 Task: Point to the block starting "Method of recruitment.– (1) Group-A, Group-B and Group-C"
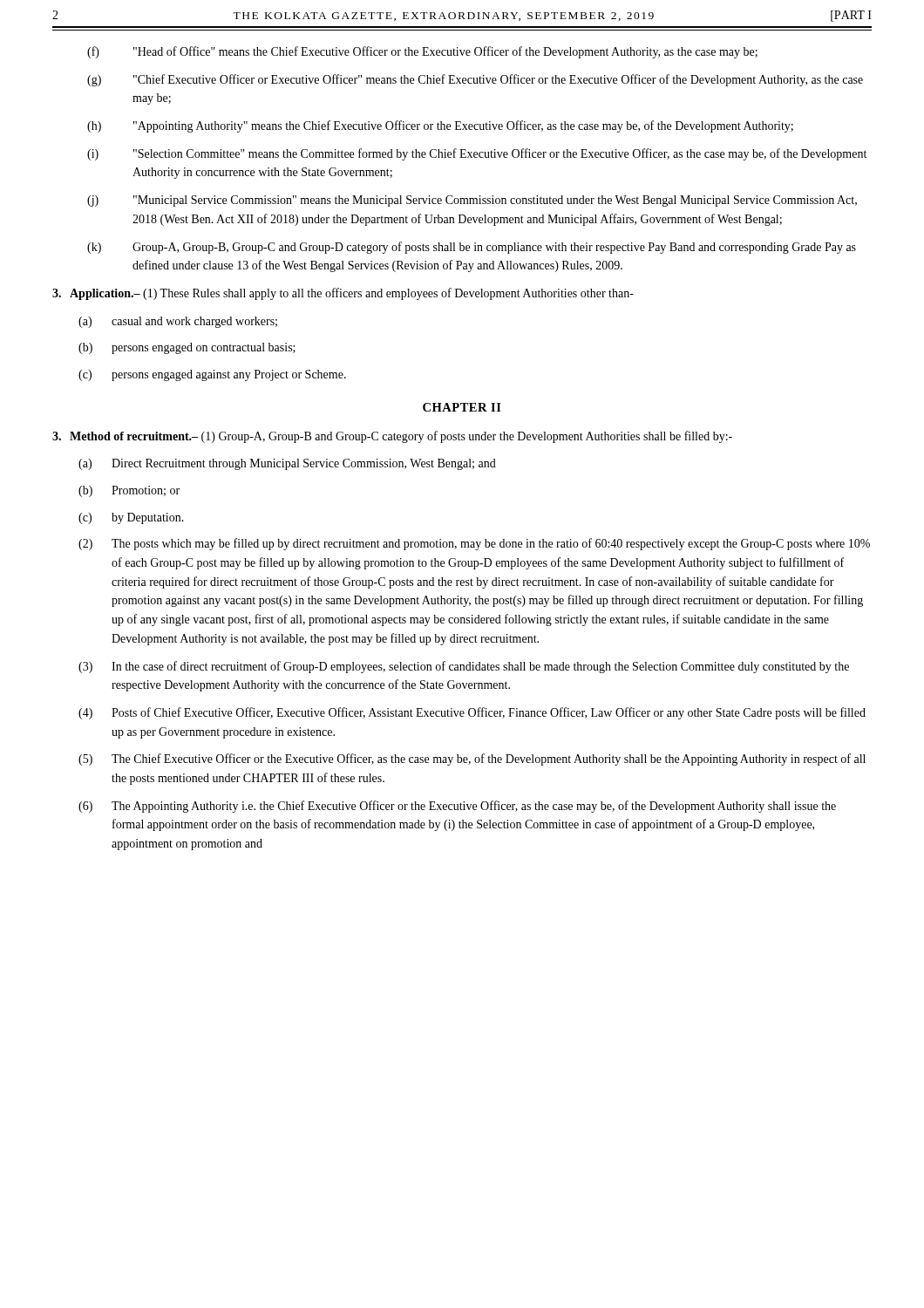click(462, 436)
